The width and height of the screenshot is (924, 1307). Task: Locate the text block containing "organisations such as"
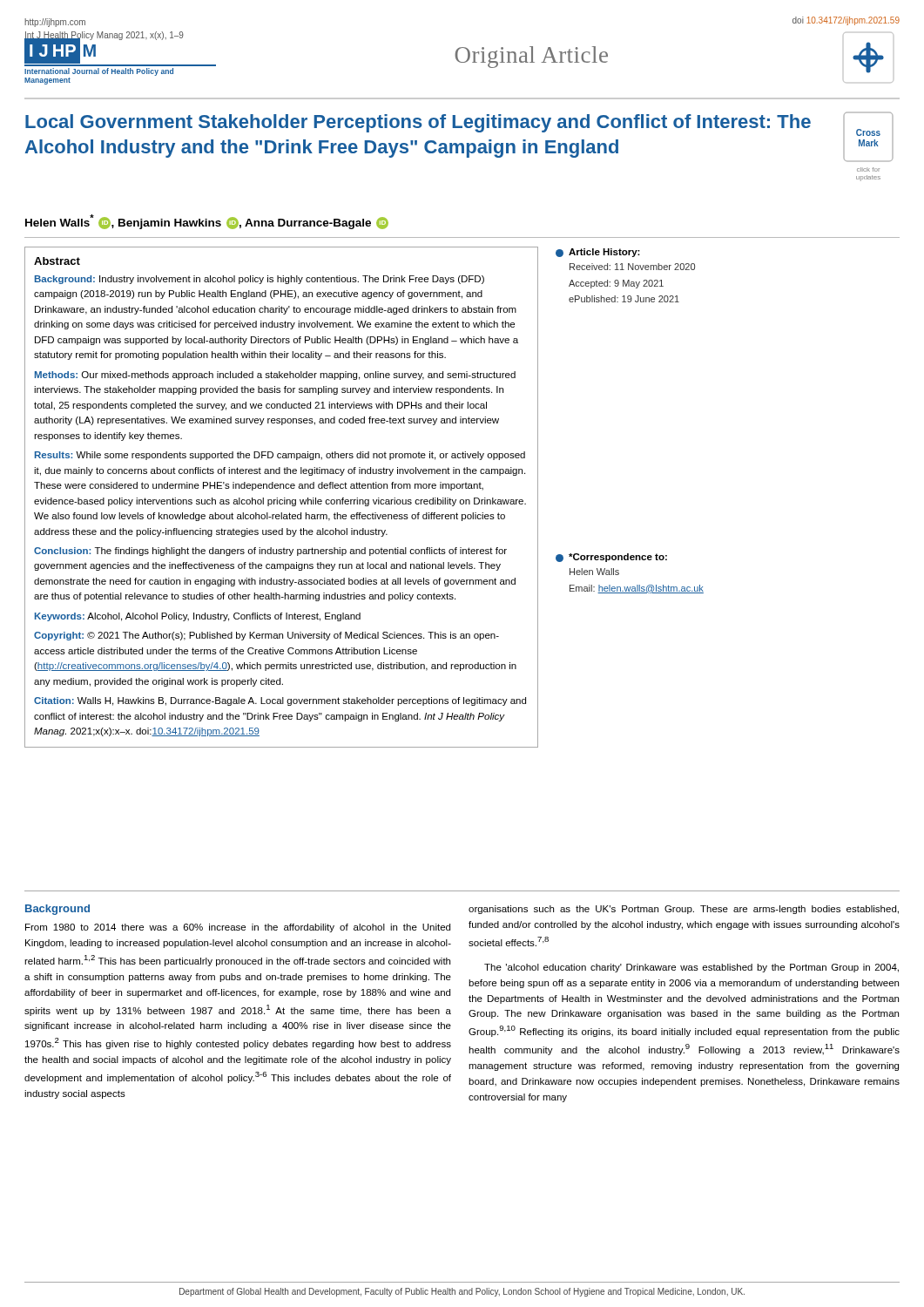pyautogui.click(x=684, y=926)
